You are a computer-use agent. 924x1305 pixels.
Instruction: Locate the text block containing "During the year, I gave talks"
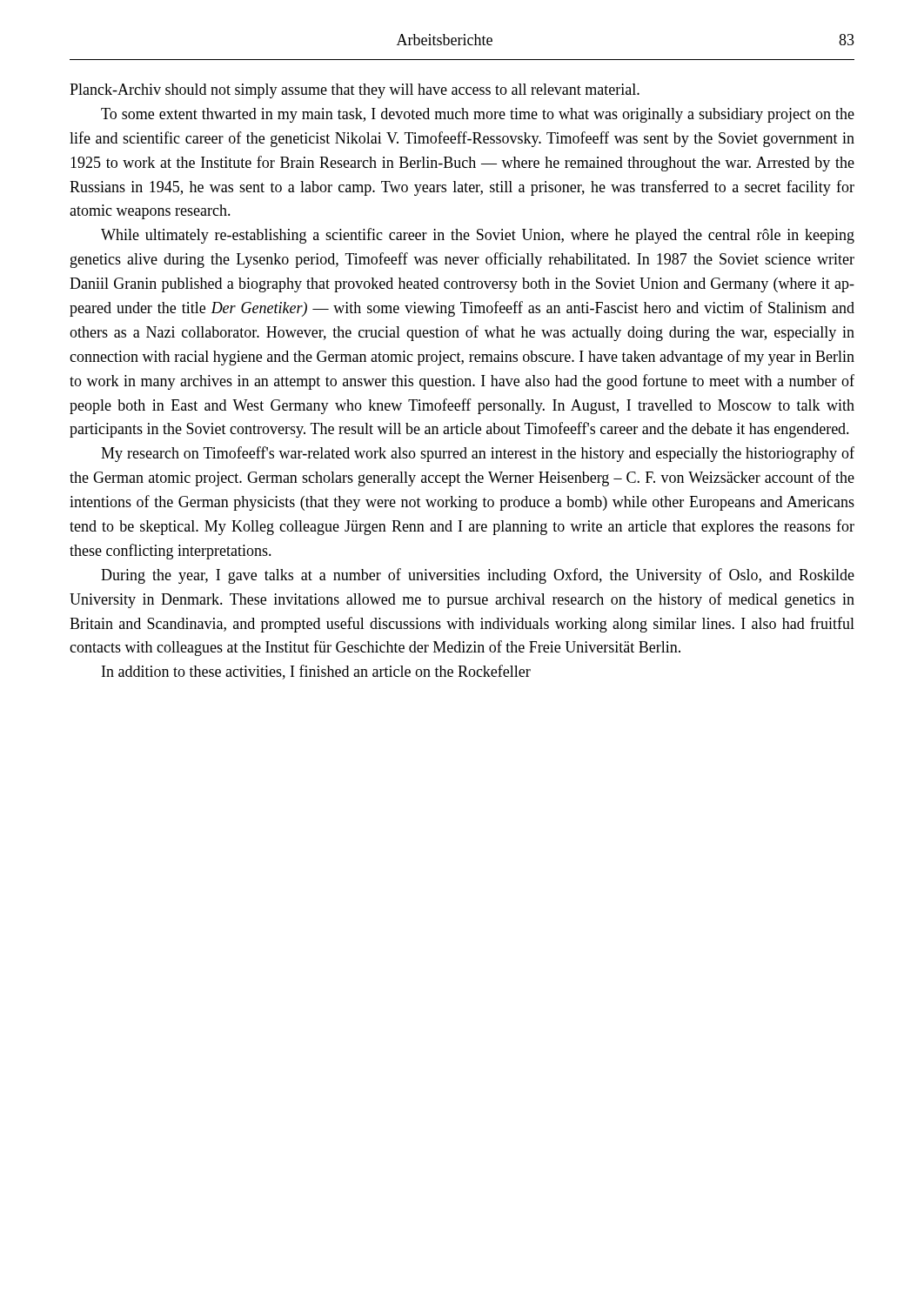click(x=462, y=611)
